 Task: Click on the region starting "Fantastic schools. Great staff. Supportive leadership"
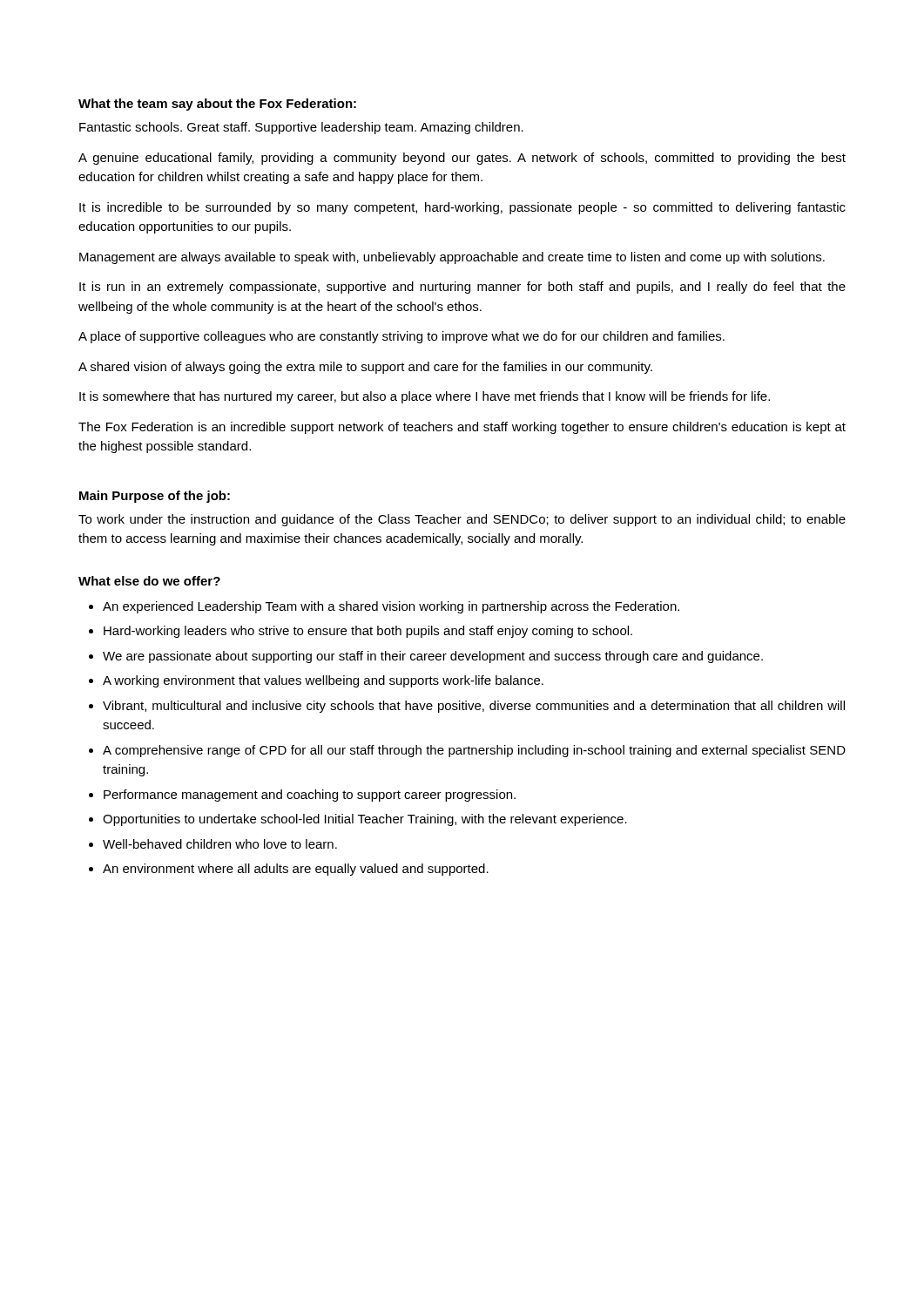tap(301, 127)
